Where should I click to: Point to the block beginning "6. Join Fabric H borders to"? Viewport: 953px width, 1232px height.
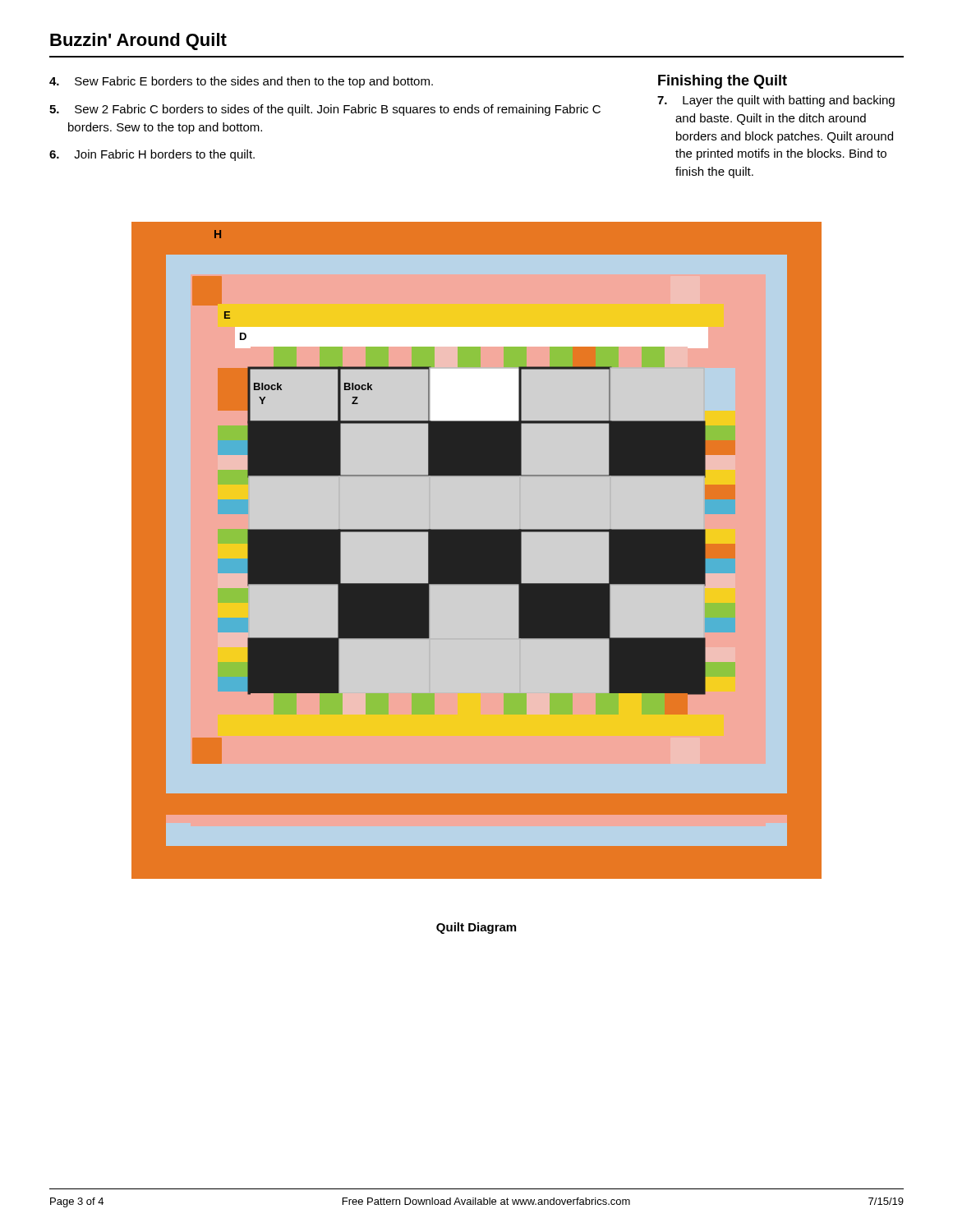[x=152, y=155]
